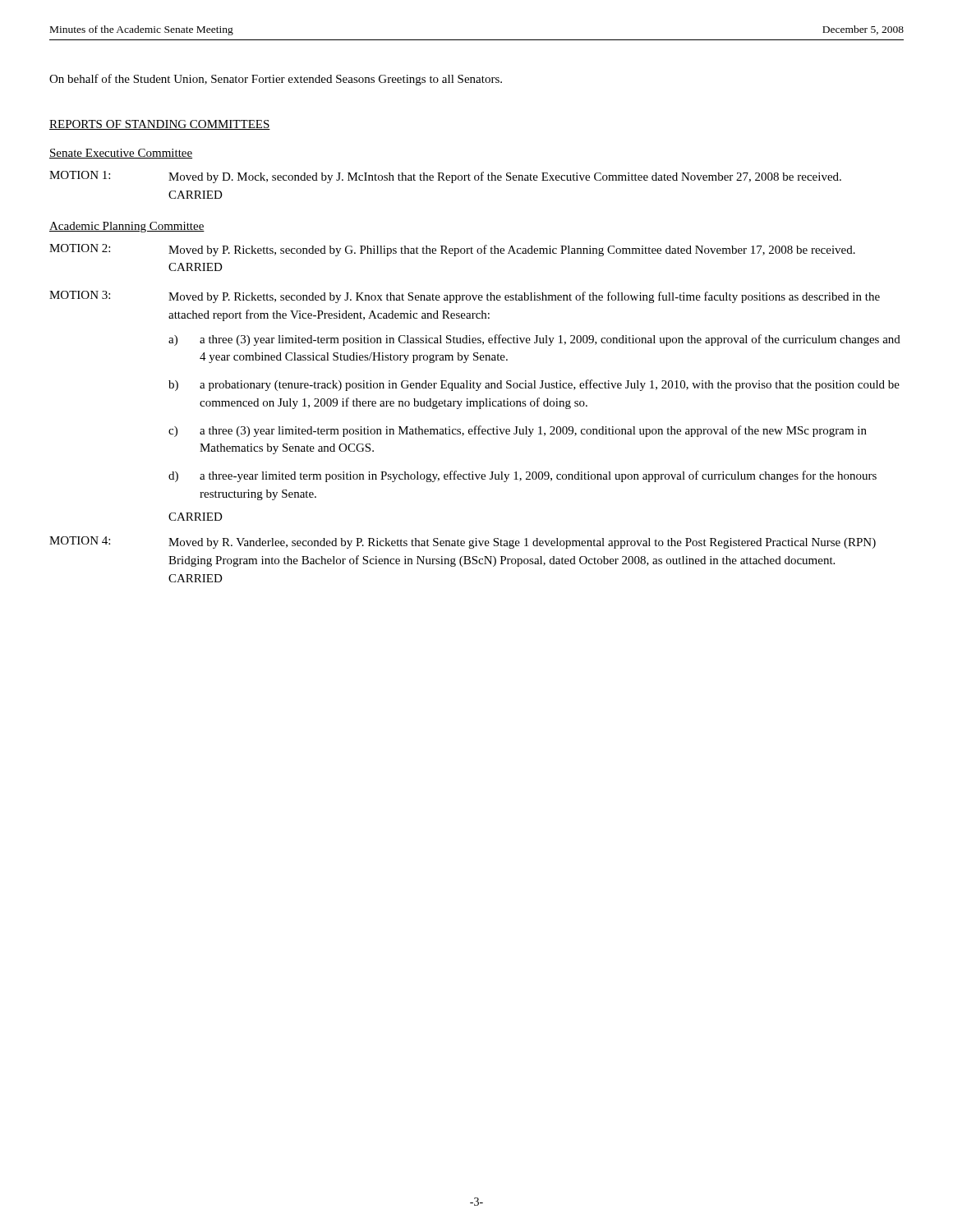
Task: Select the section header that says "REPORTS OF STANDING COMMITTEES"
Action: [160, 124]
